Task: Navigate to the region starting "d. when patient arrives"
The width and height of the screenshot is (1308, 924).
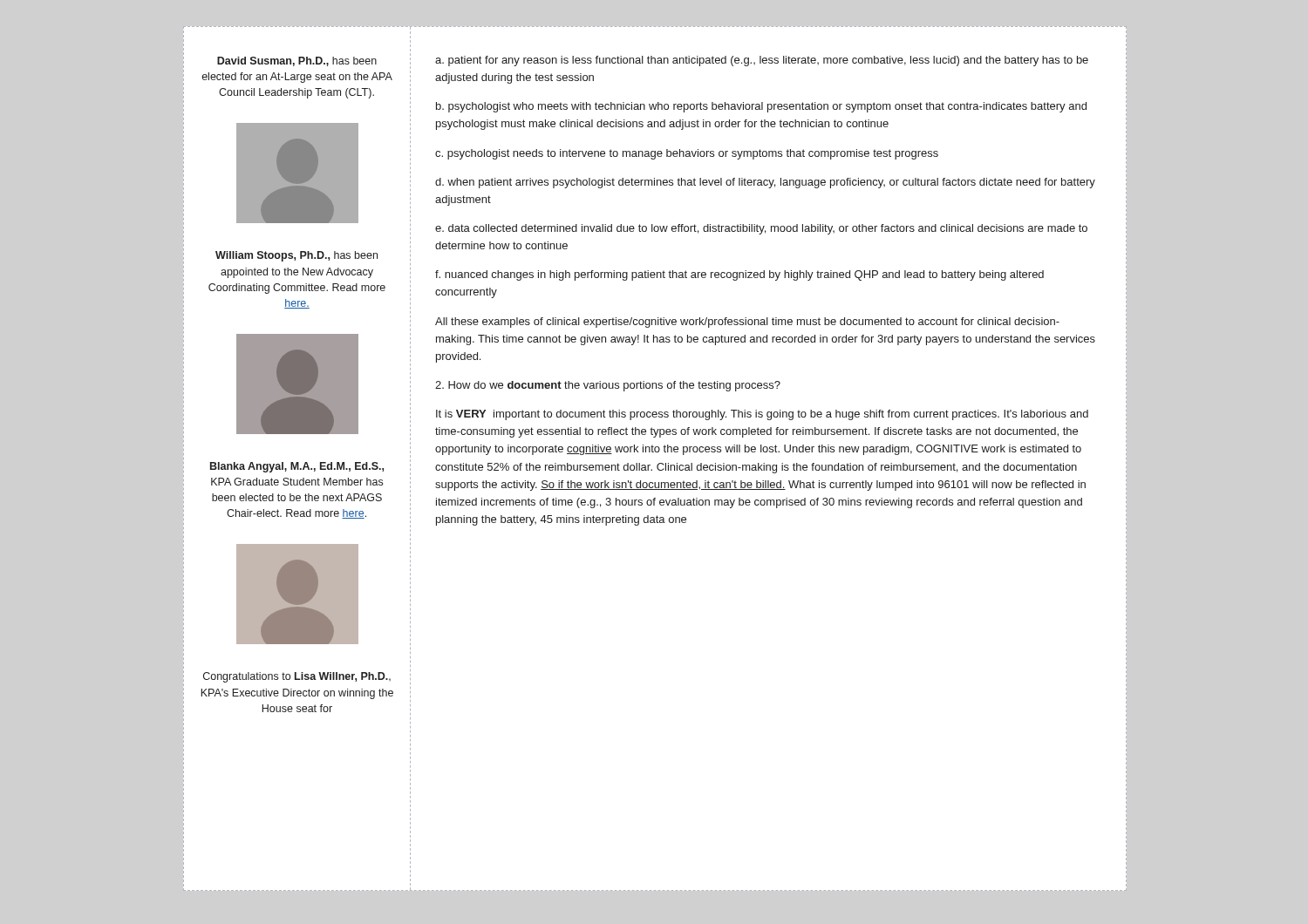Action: coord(766,191)
